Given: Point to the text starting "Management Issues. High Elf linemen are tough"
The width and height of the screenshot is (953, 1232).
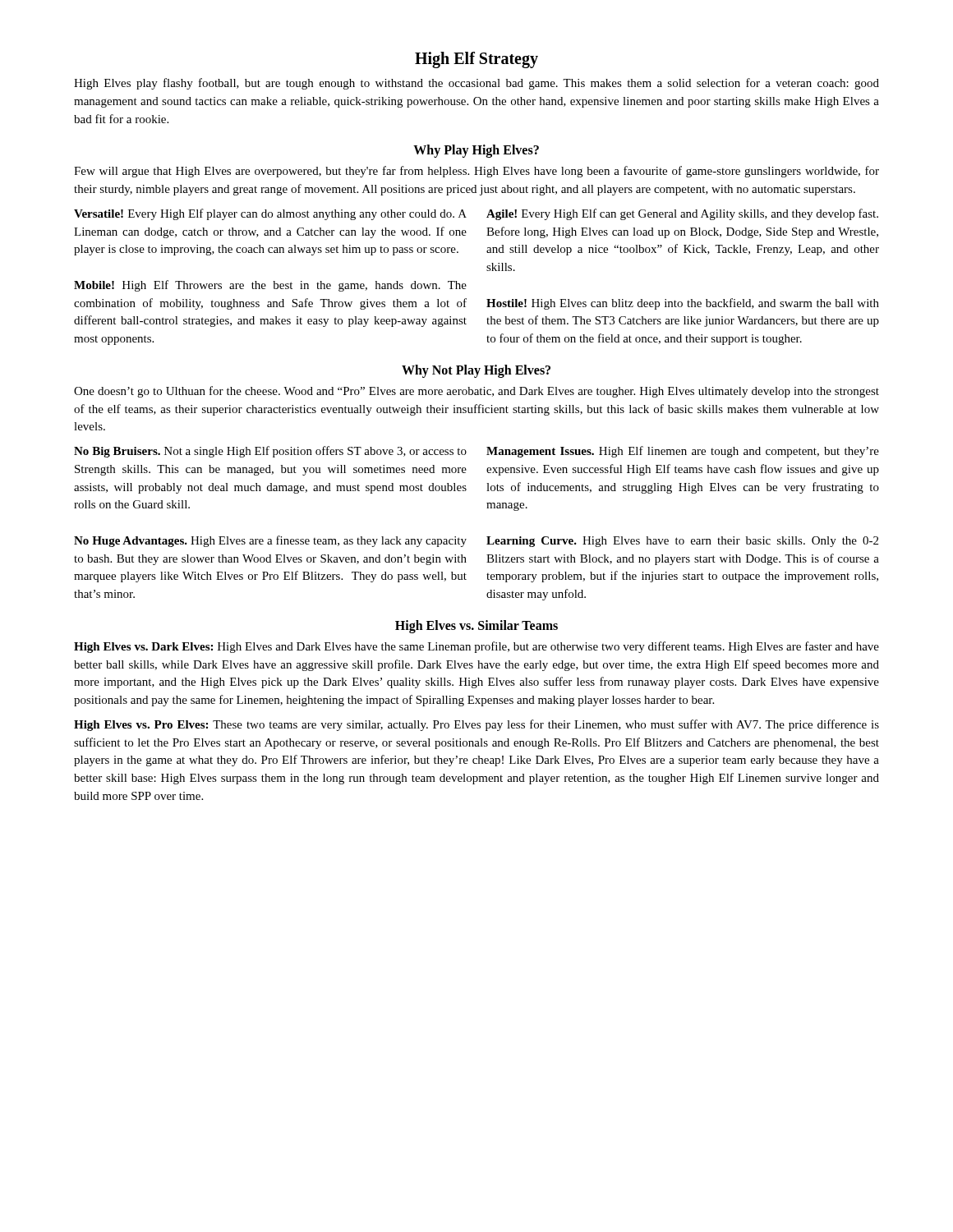Looking at the screenshot, I should click(683, 452).
